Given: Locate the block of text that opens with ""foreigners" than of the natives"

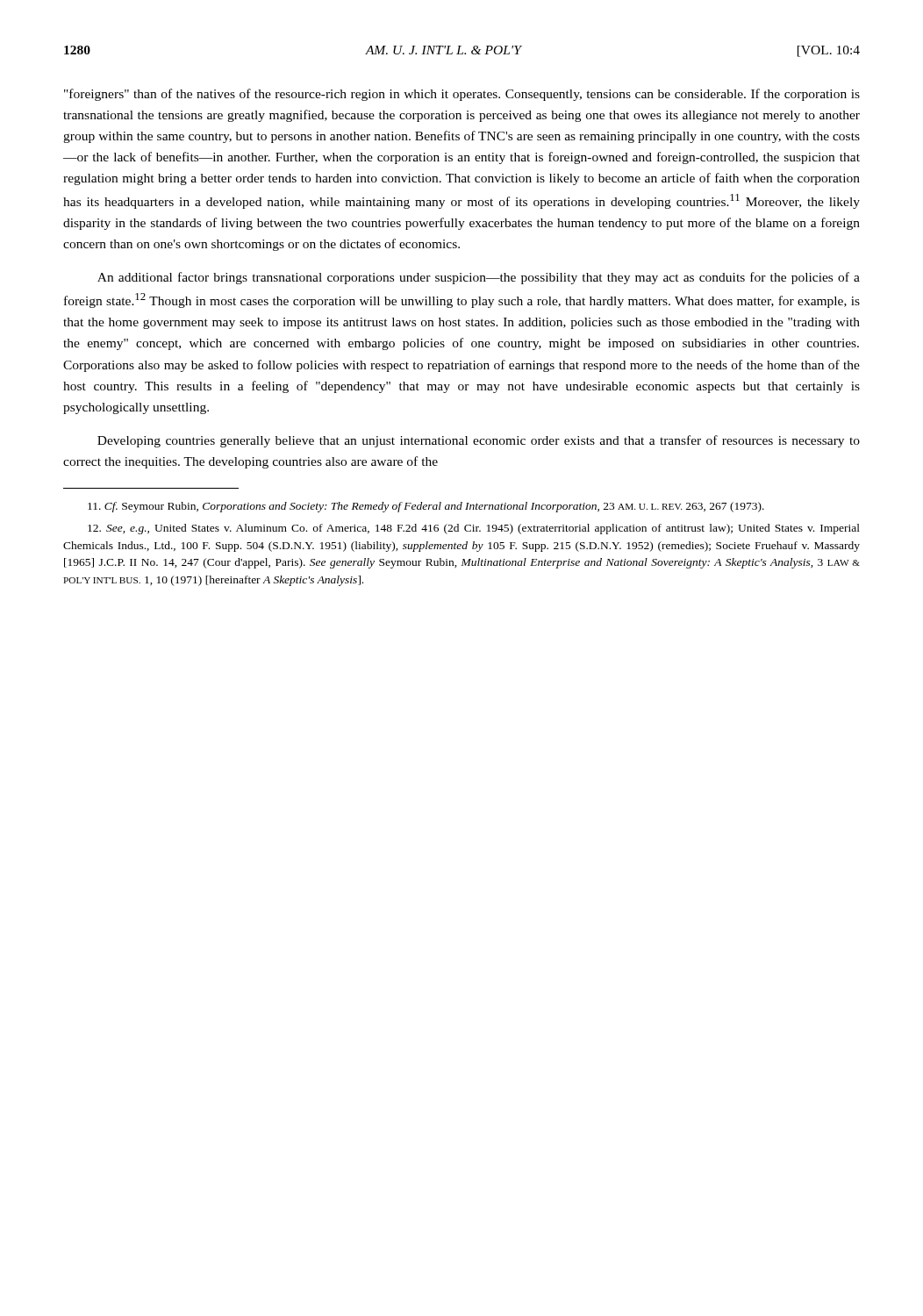Looking at the screenshot, I should (x=462, y=169).
